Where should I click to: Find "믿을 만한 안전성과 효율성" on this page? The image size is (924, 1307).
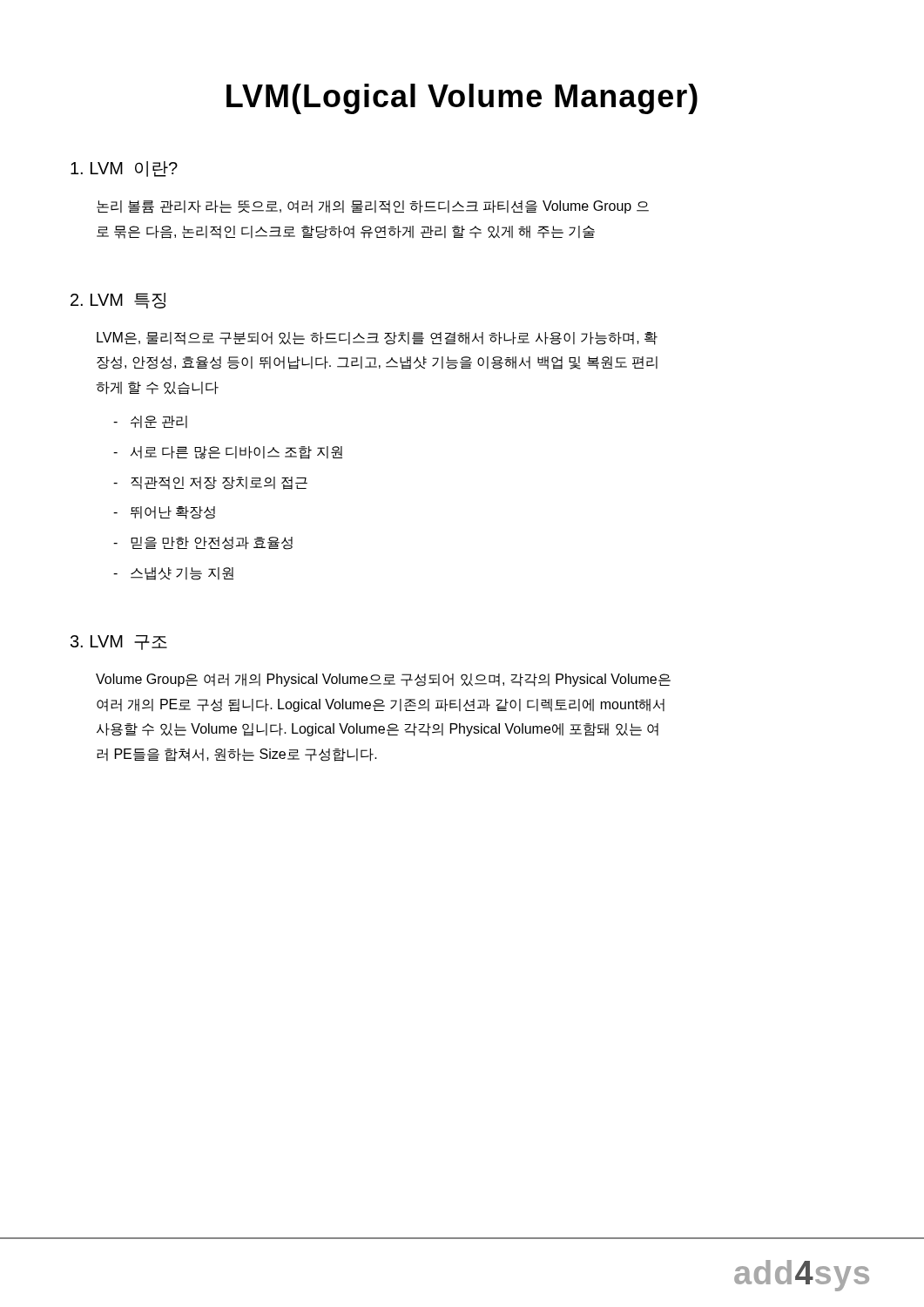pyautogui.click(x=204, y=543)
